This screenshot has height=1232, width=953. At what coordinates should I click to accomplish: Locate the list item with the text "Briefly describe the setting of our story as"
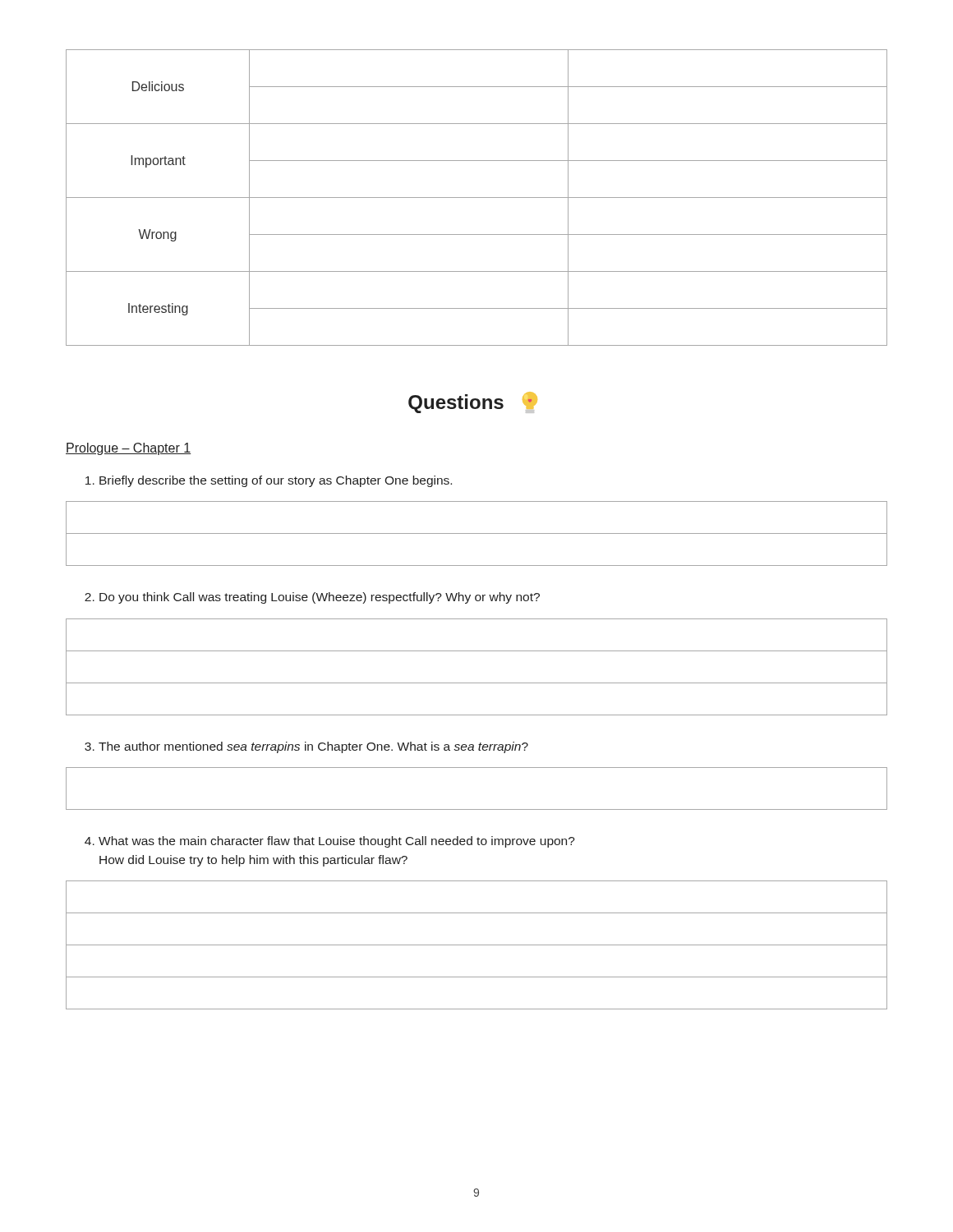tap(269, 481)
